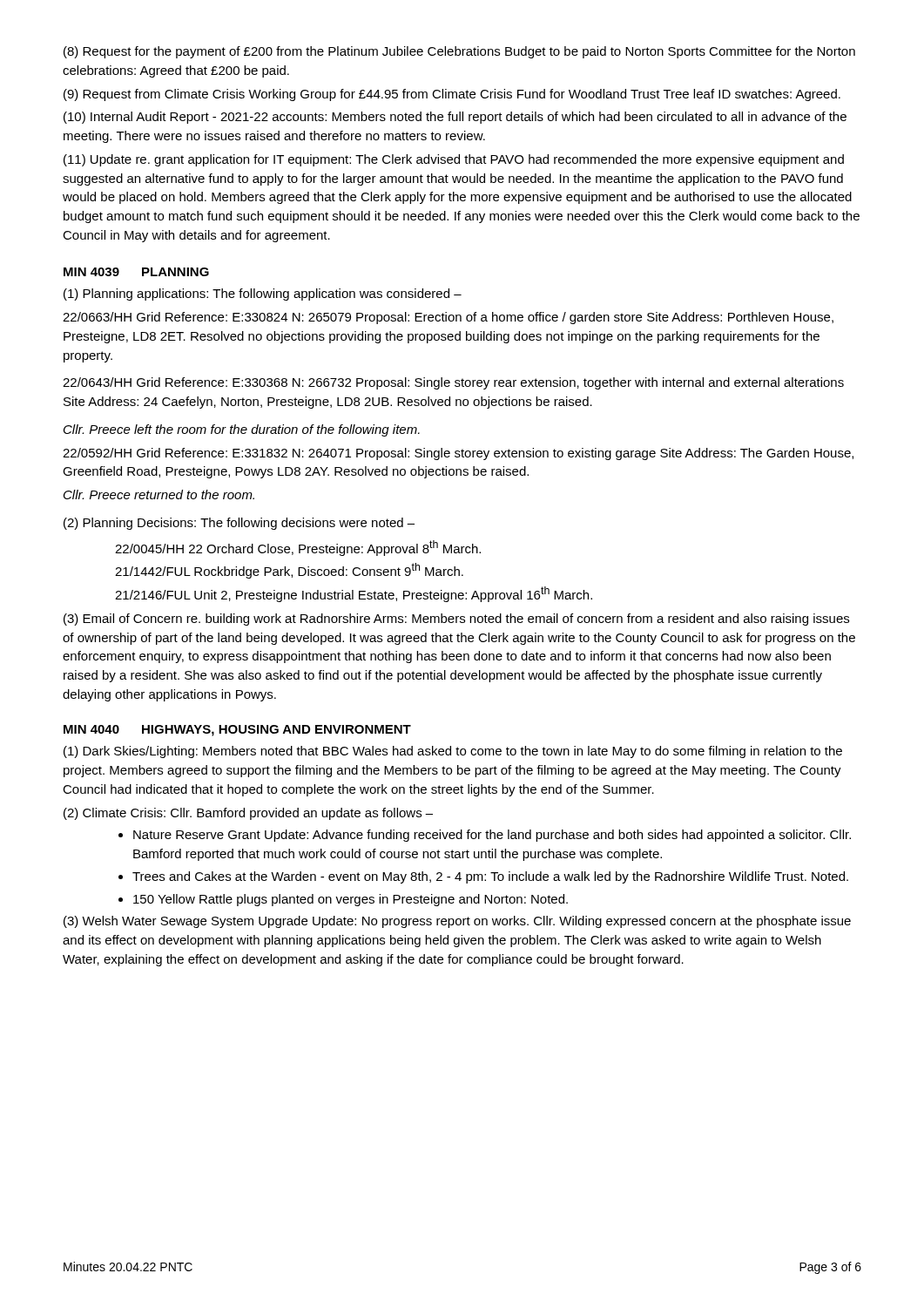
Task: Where is the passage that starts "(3) Welsh Water"?
Action: (457, 940)
